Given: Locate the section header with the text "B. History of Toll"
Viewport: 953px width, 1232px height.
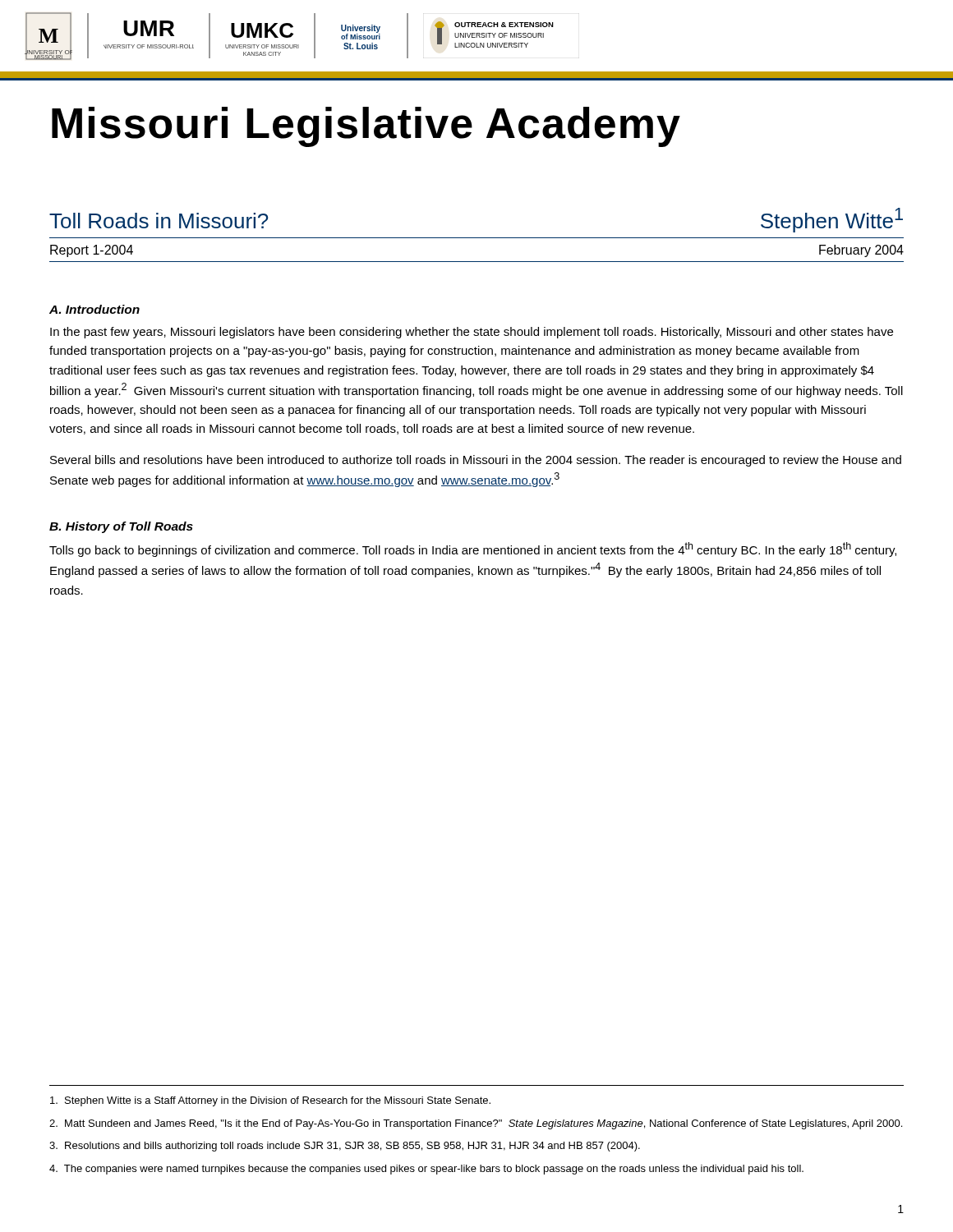Looking at the screenshot, I should tap(121, 526).
